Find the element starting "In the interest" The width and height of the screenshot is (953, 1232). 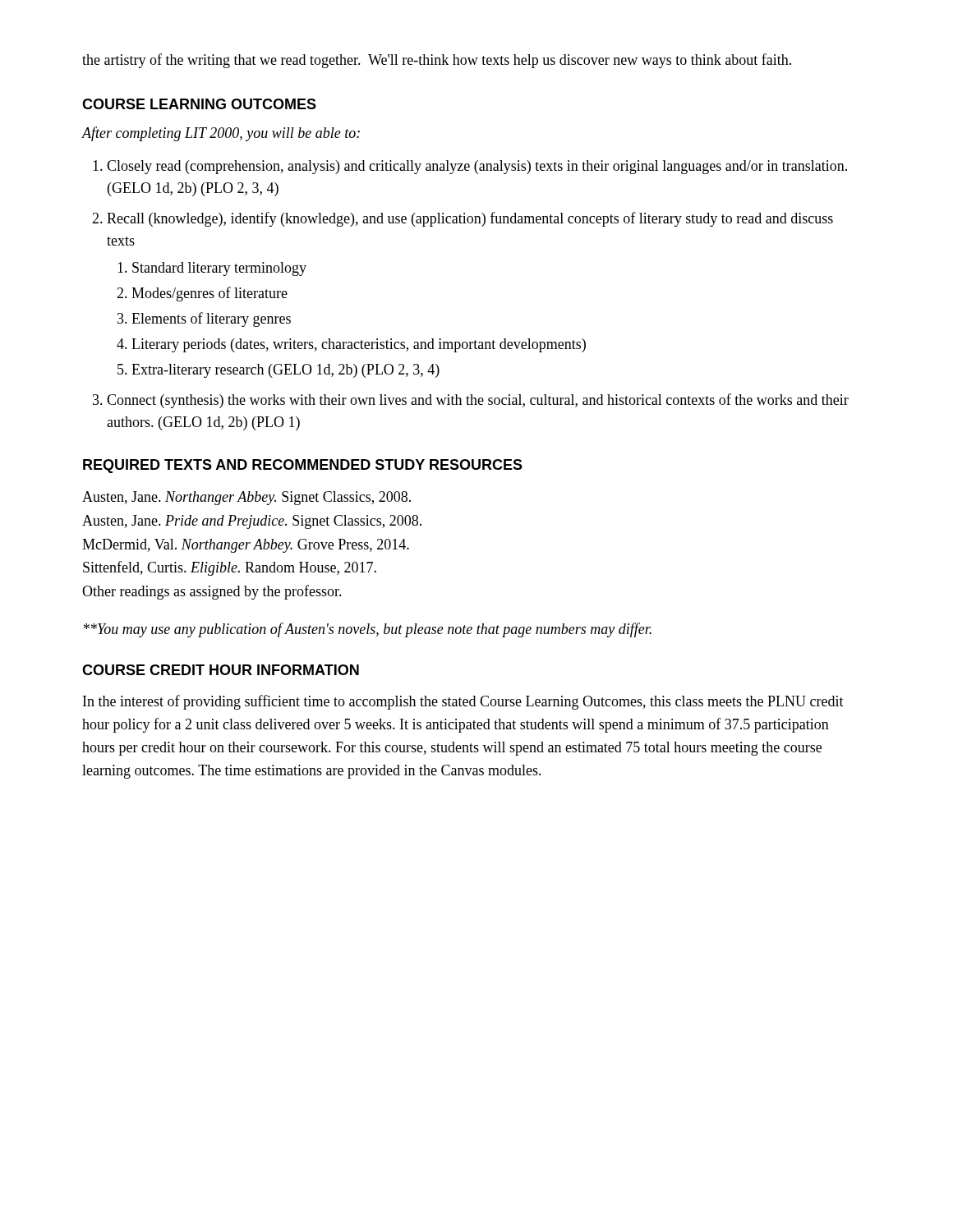point(463,736)
